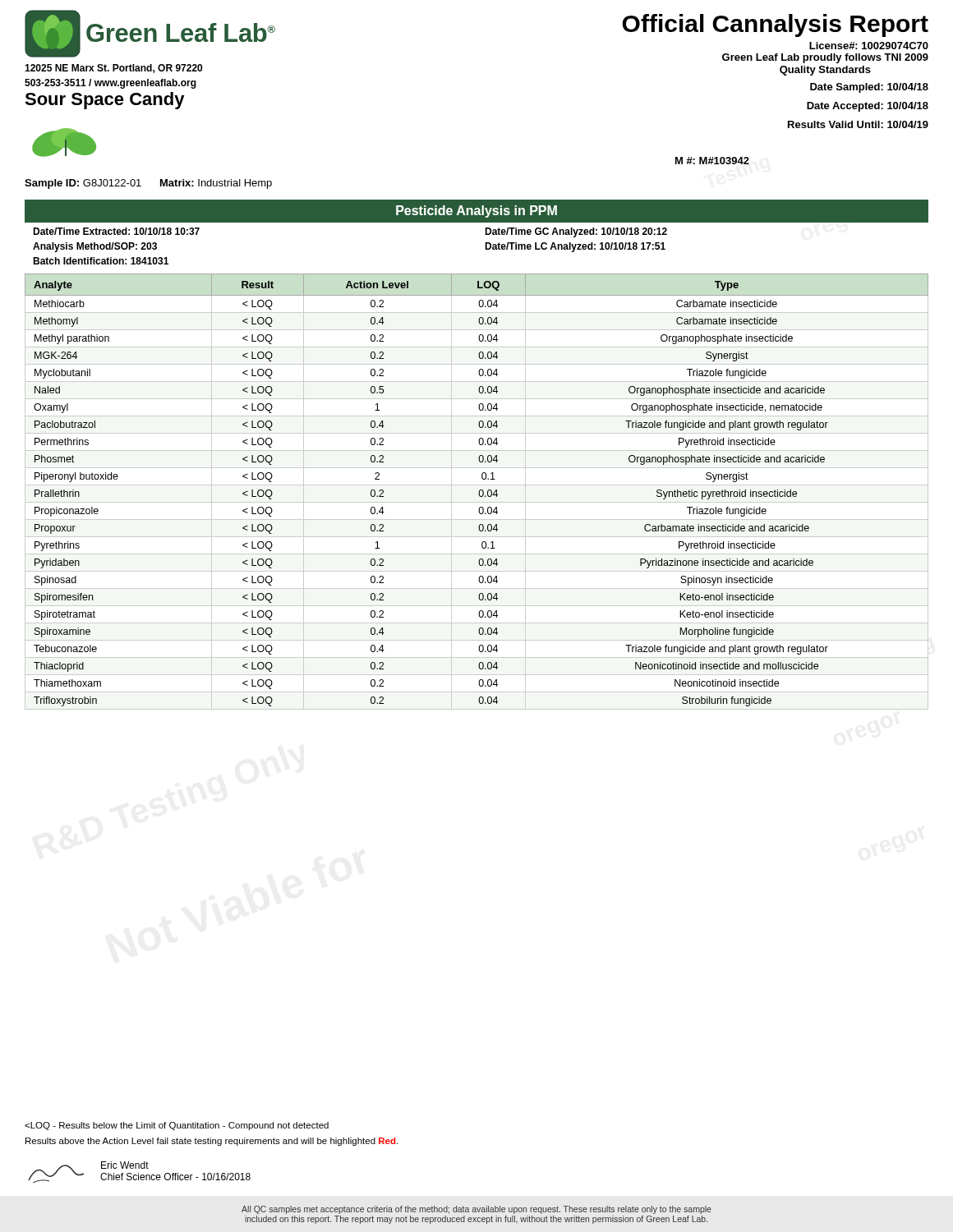This screenshot has width=953, height=1232.
Task: Point to the passage starting "Date/Time GC Analyzed: 10/10/18 20:12"
Action: pyautogui.click(x=576, y=232)
